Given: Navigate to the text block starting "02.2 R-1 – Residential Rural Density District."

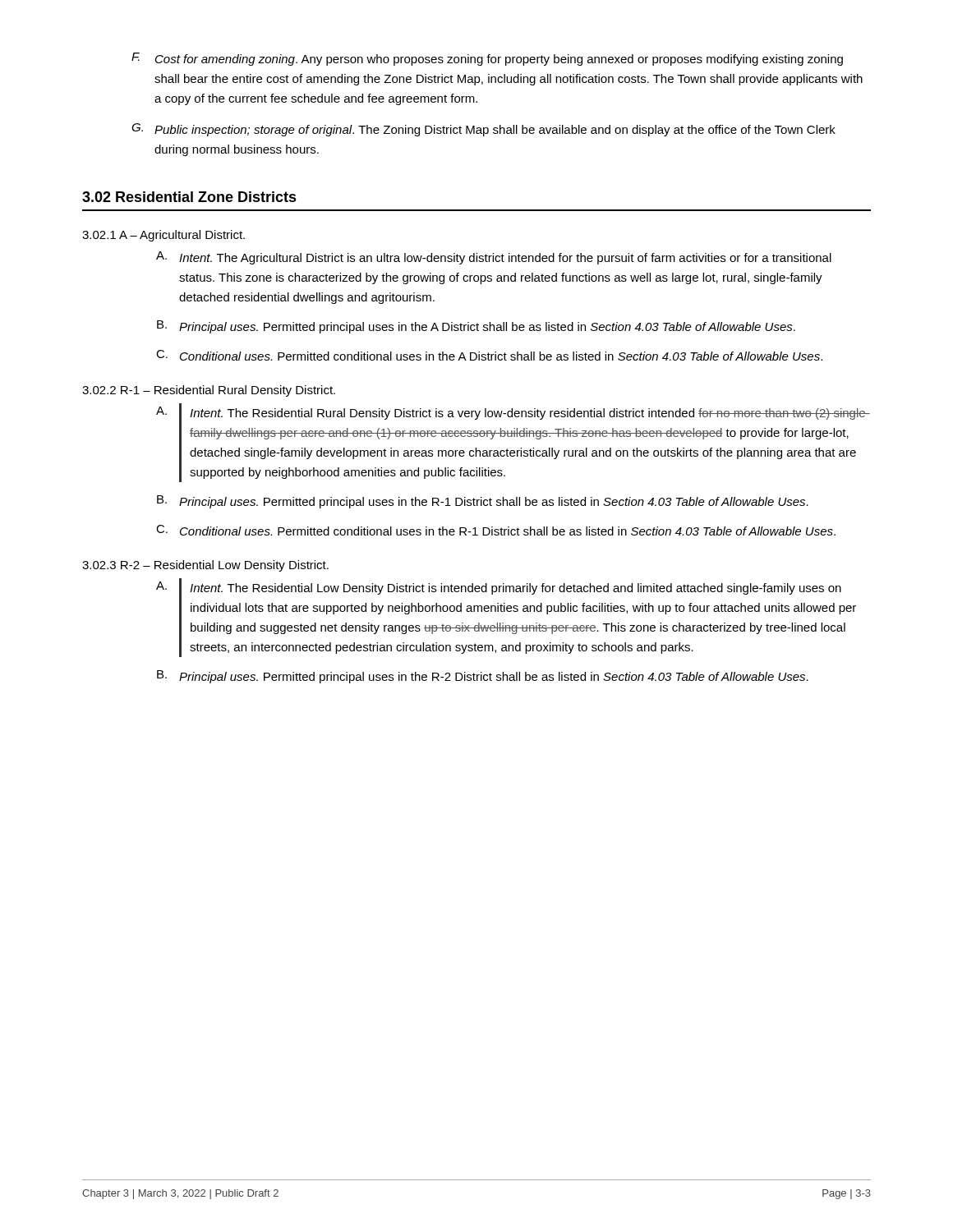Looking at the screenshot, I should (209, 390).
